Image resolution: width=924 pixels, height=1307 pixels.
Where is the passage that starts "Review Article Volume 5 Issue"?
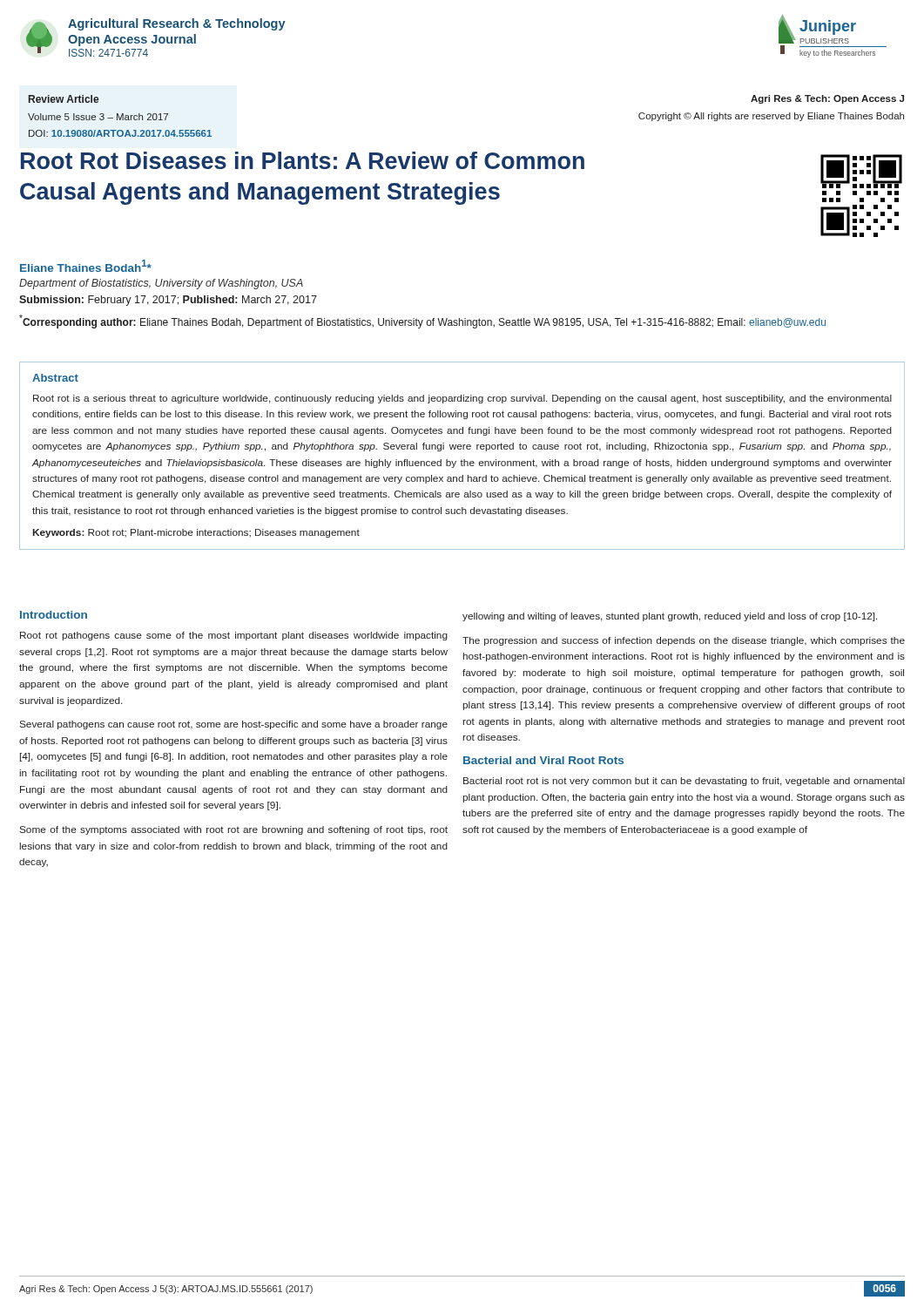click(x=128, y=117)
